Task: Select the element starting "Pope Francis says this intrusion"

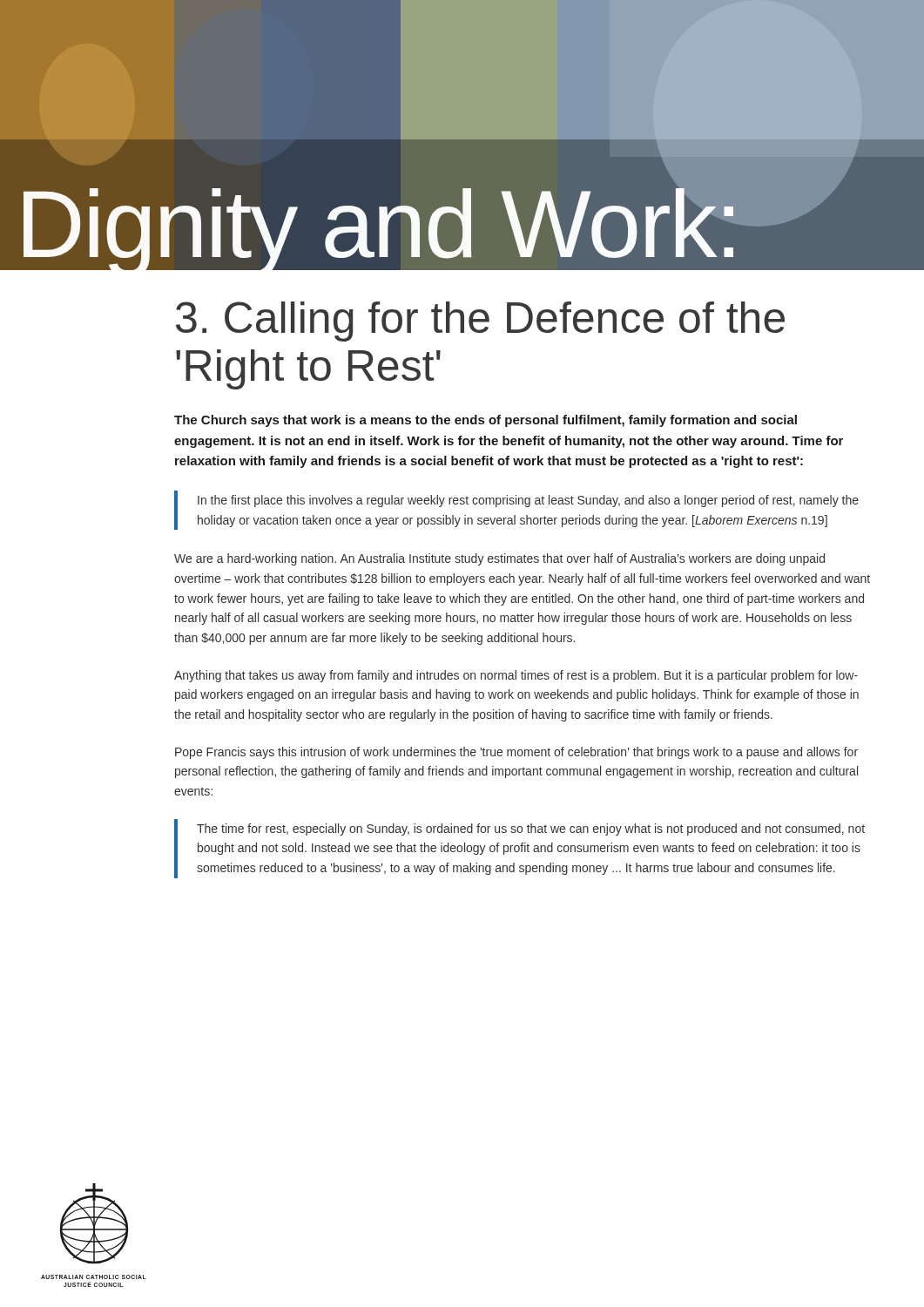Action: point(516,772)
